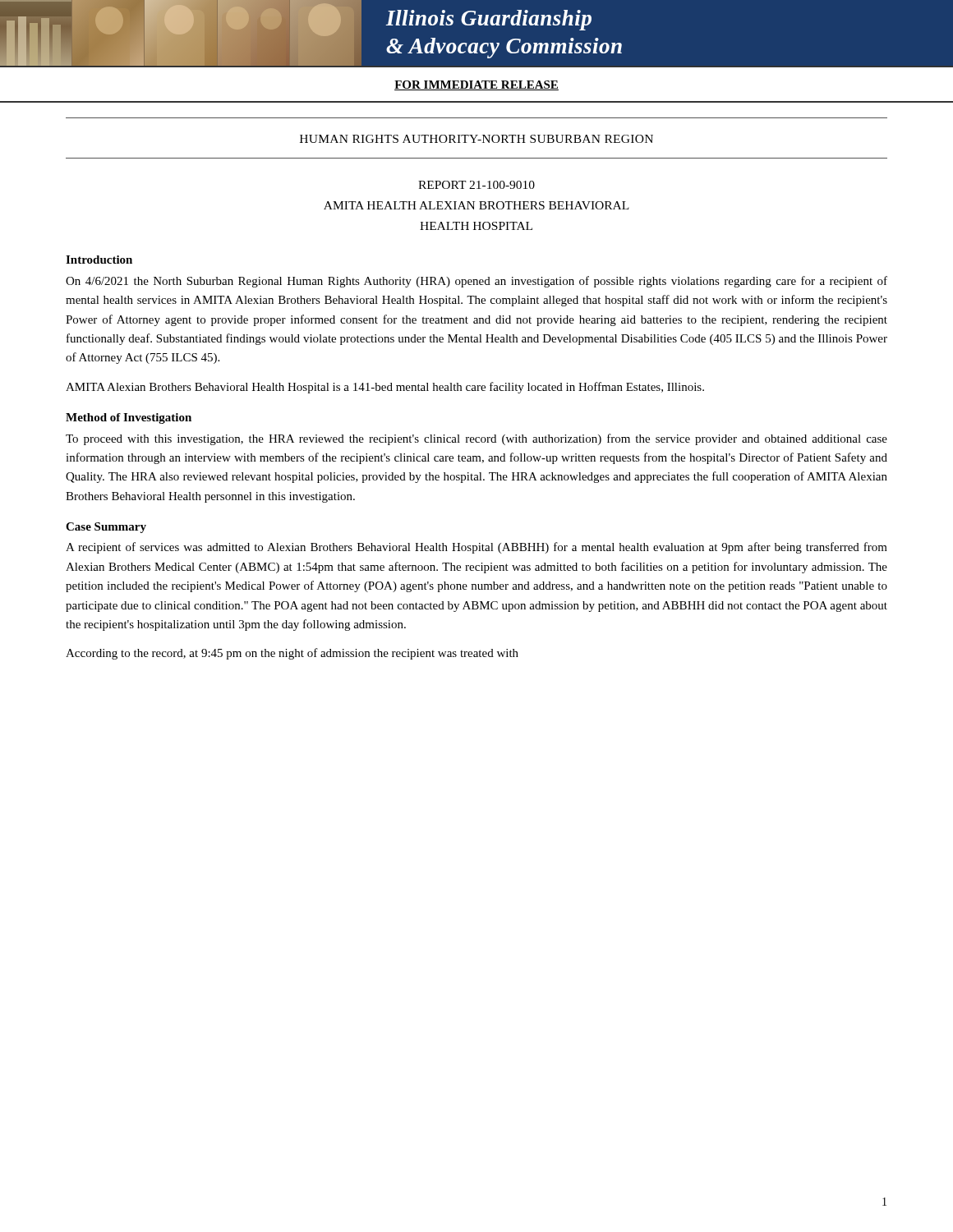The image size is (953, 1232).
Task: Select the element starting "To proceed with"
Action: pyautogui.click(x=476, y=468)
